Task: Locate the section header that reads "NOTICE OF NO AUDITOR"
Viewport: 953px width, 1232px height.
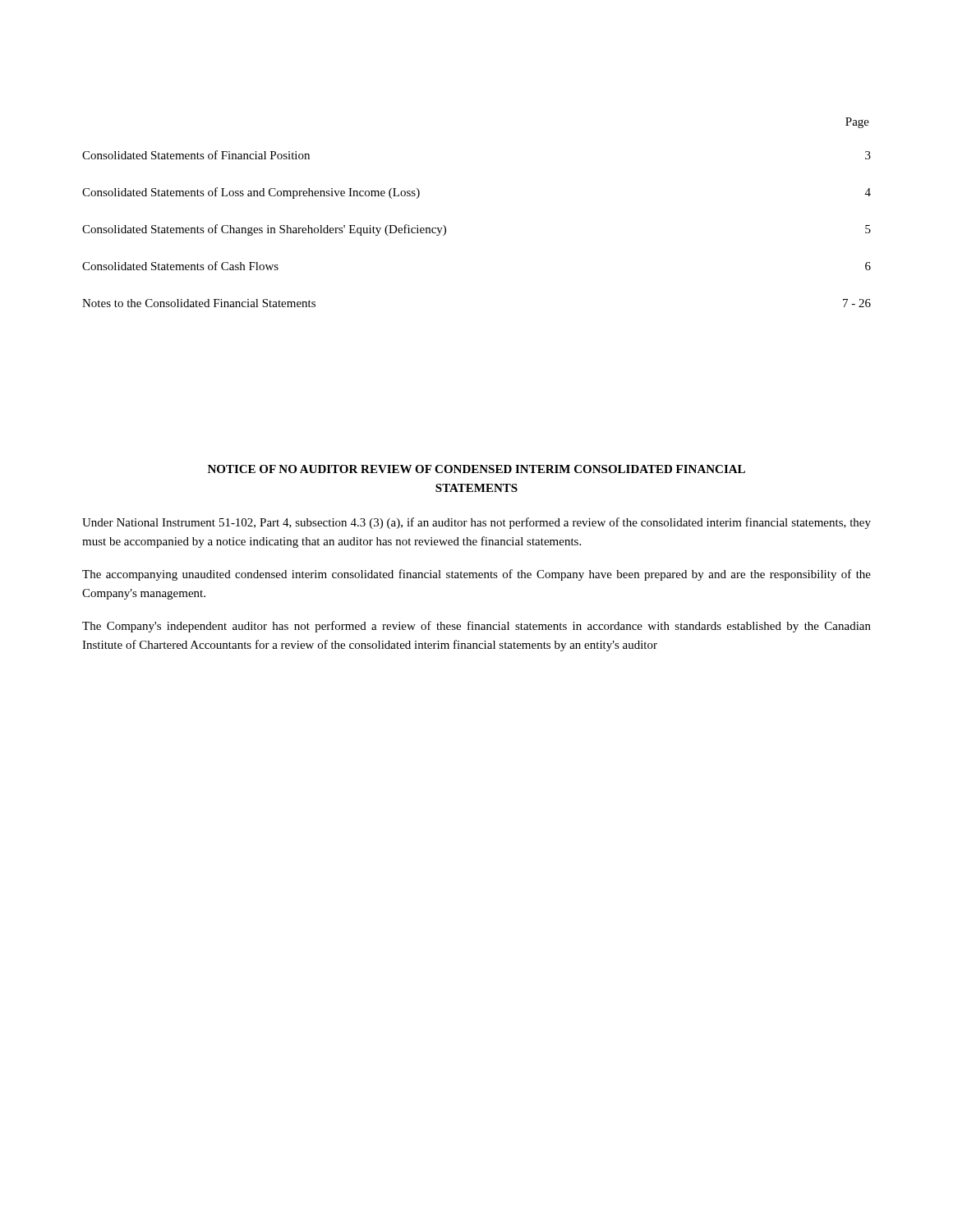Action: (476, 478)
